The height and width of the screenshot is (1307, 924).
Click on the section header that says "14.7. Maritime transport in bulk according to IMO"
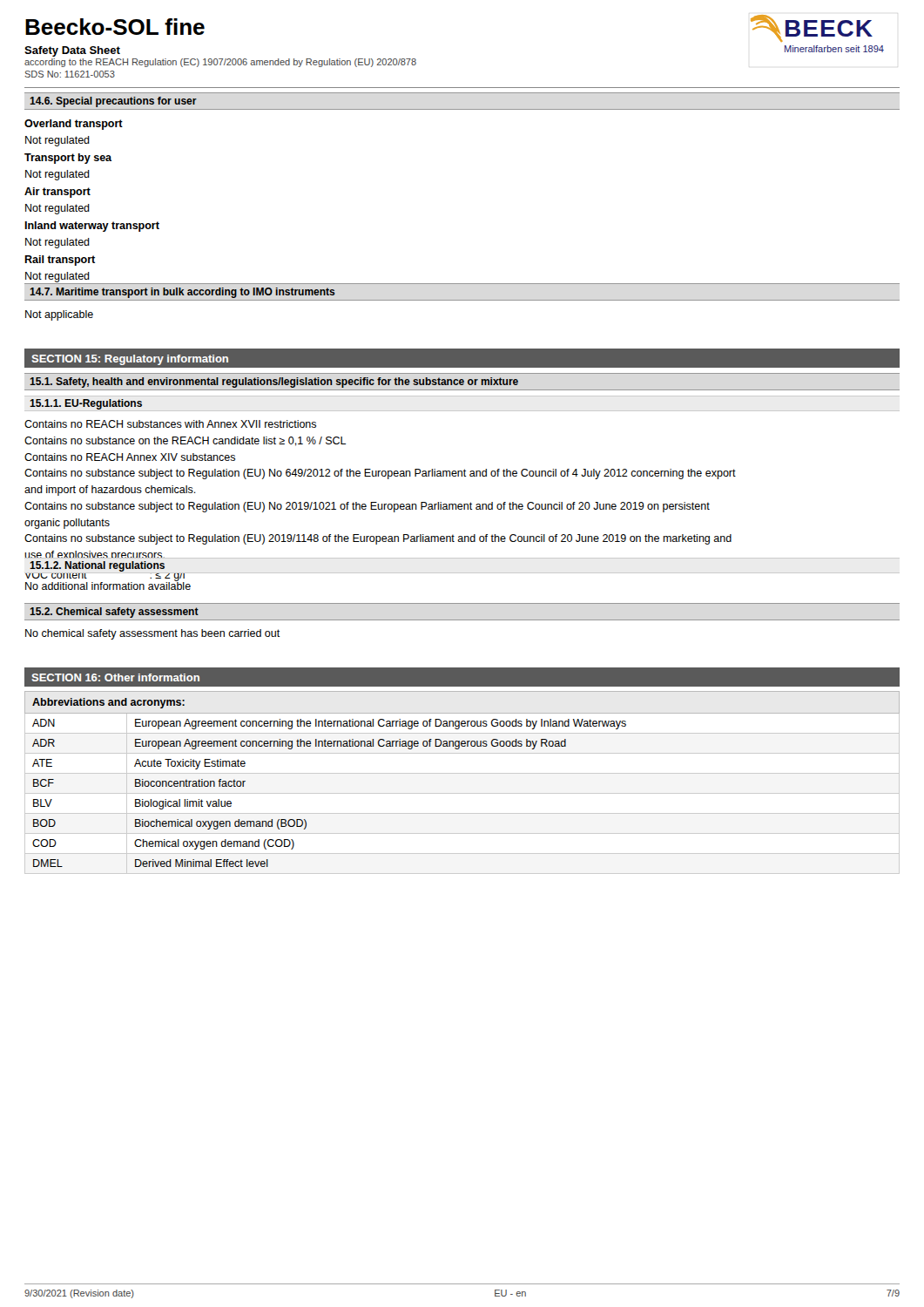pos(182,292)
